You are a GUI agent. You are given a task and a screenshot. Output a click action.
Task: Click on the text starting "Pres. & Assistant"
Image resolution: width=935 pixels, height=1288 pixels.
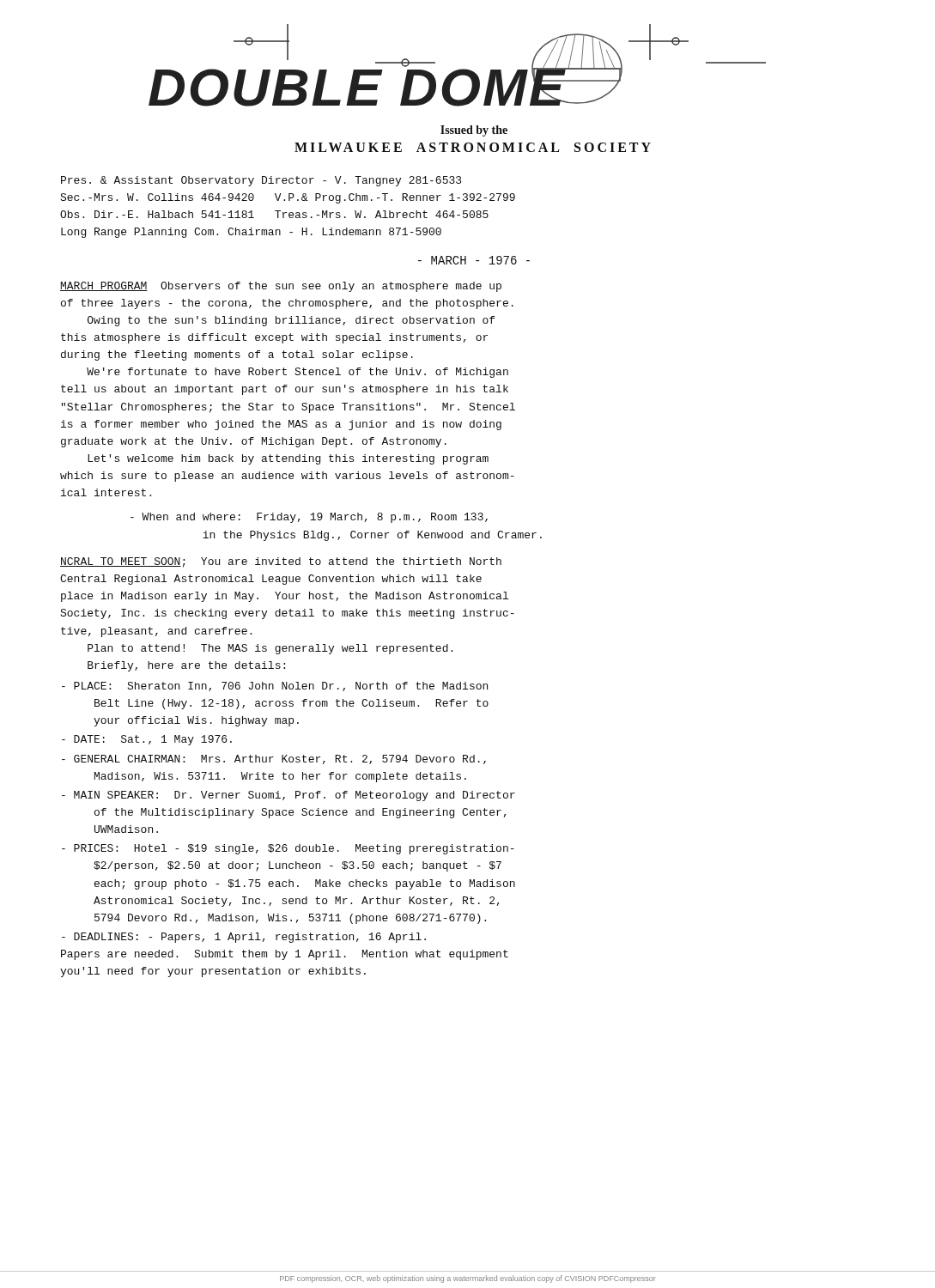[288, 207]
